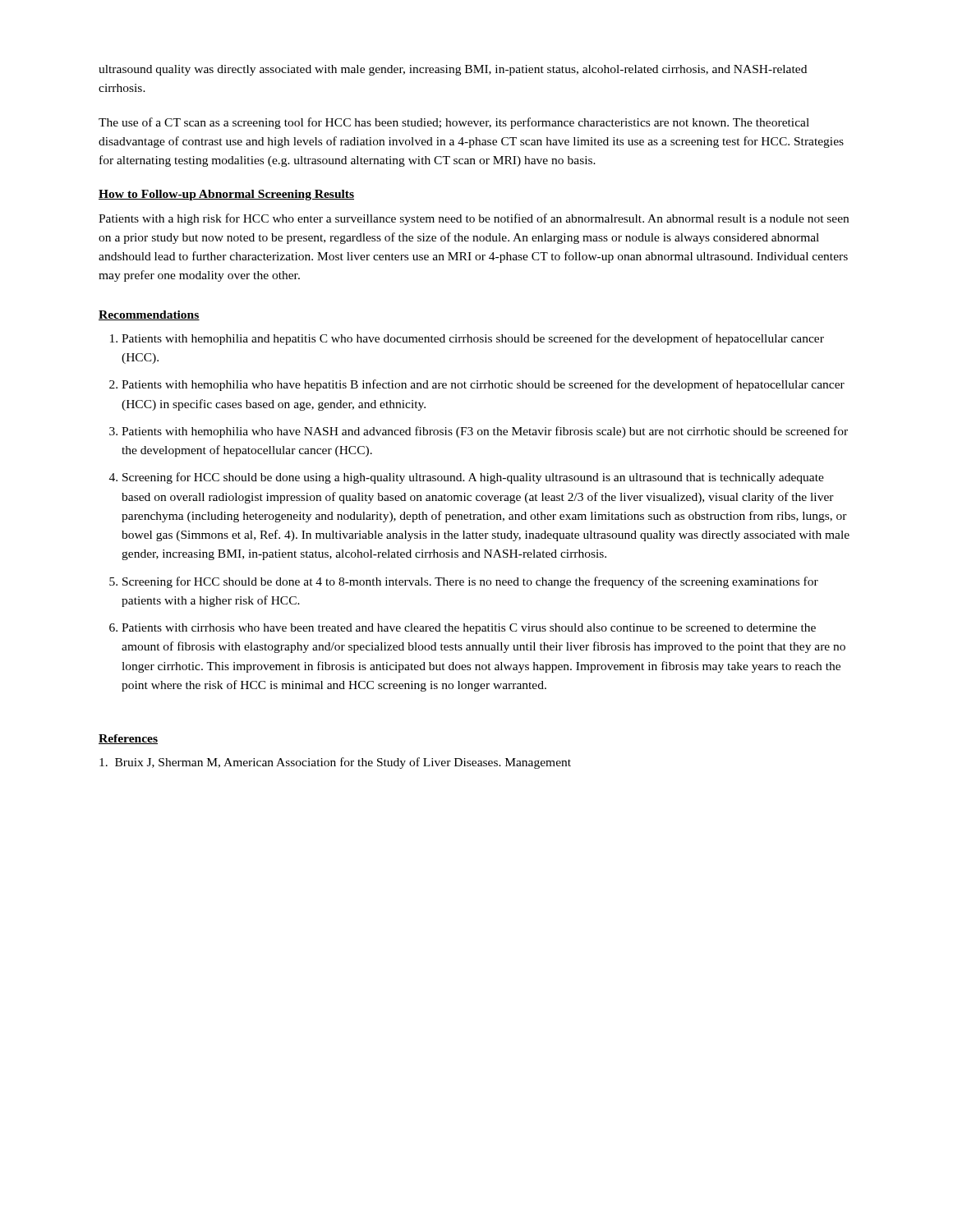Navigate to the passage starting "Patients with hemophilia who have hepatitis B"
The height and width of the screenshot is (1232, 953).
tap(488, 394)
